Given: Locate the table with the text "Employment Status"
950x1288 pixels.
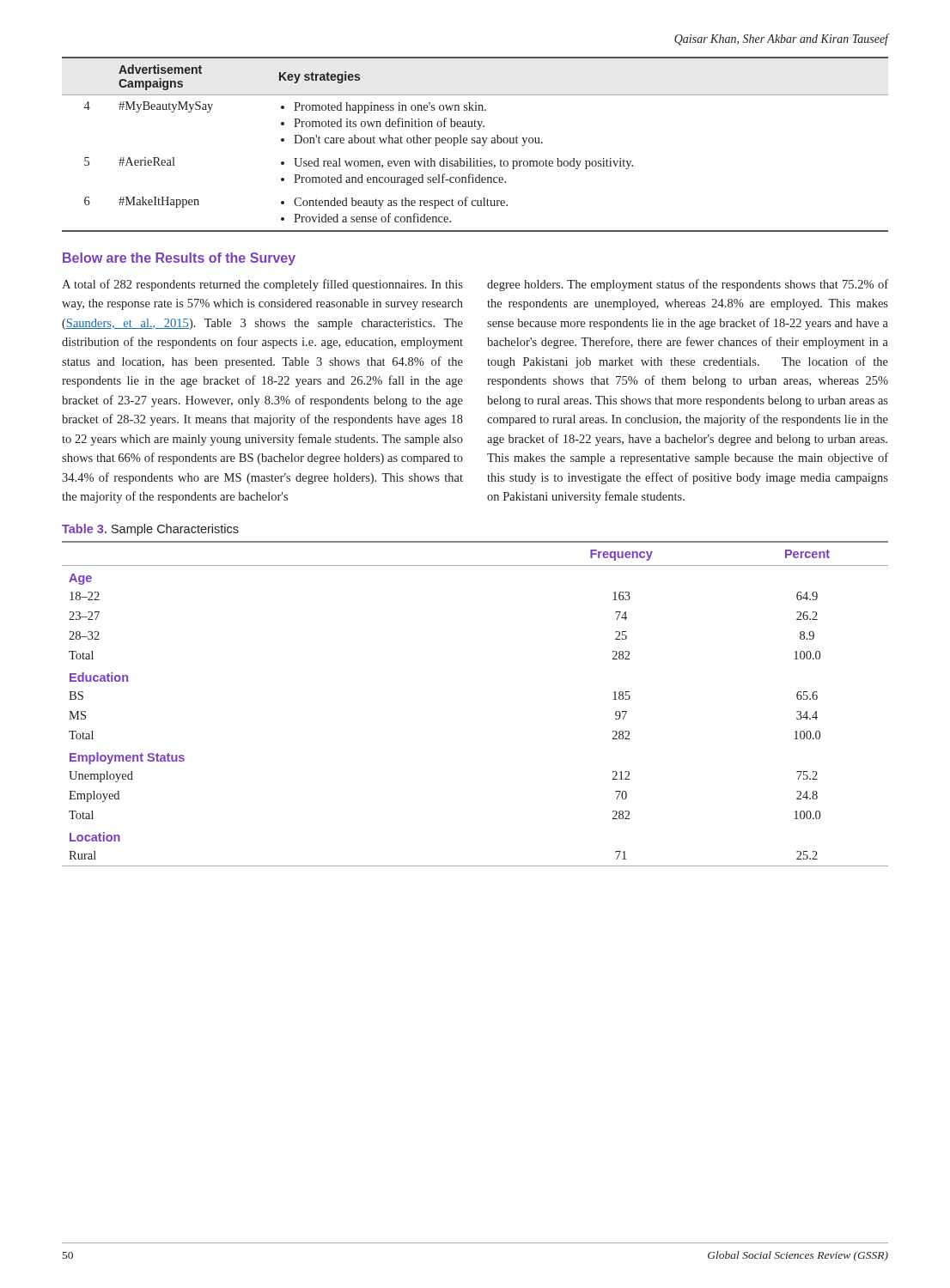Looking at the screenshot, I should point(475,703).
